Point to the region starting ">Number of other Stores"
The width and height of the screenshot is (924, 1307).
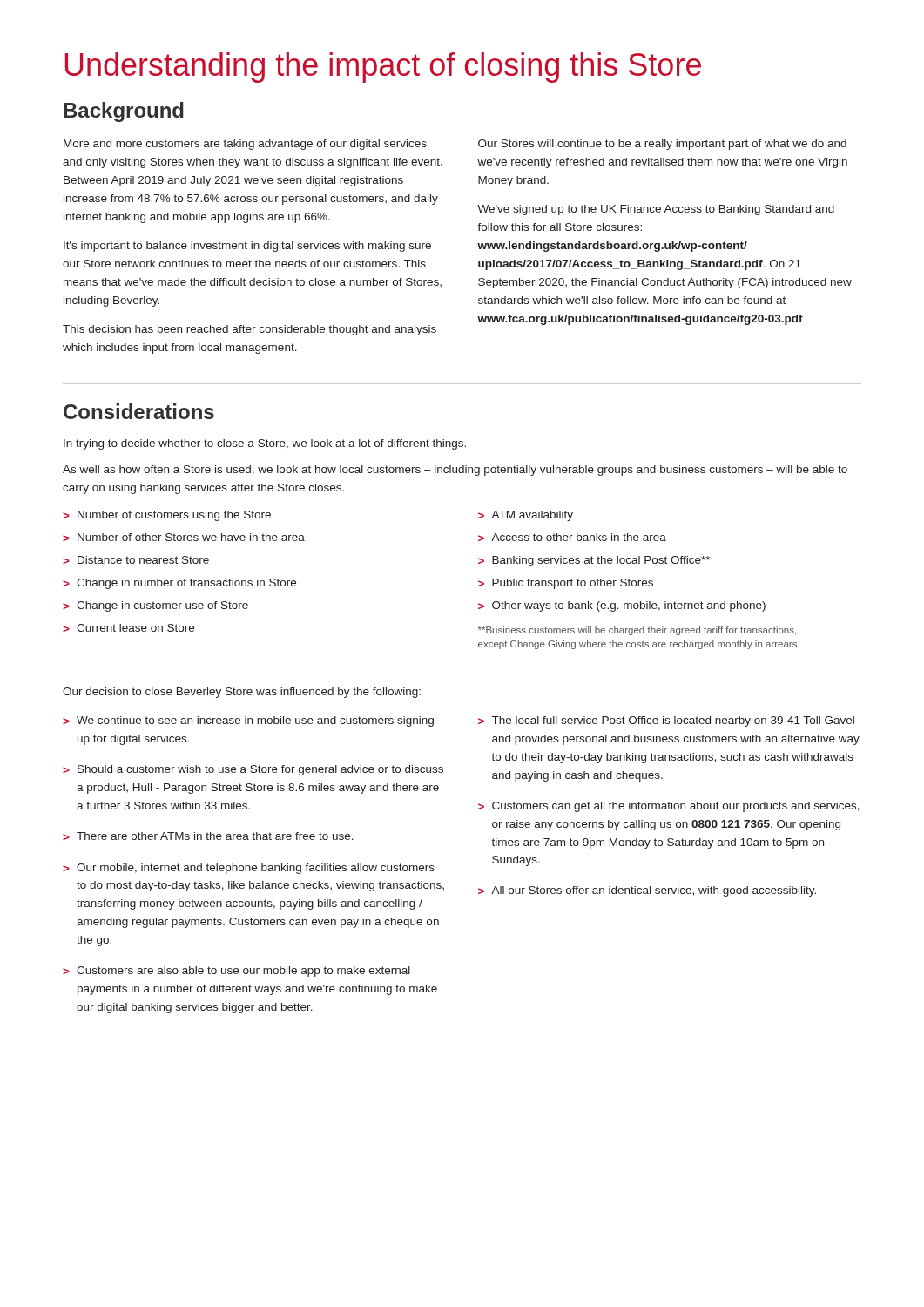[255, 539]
